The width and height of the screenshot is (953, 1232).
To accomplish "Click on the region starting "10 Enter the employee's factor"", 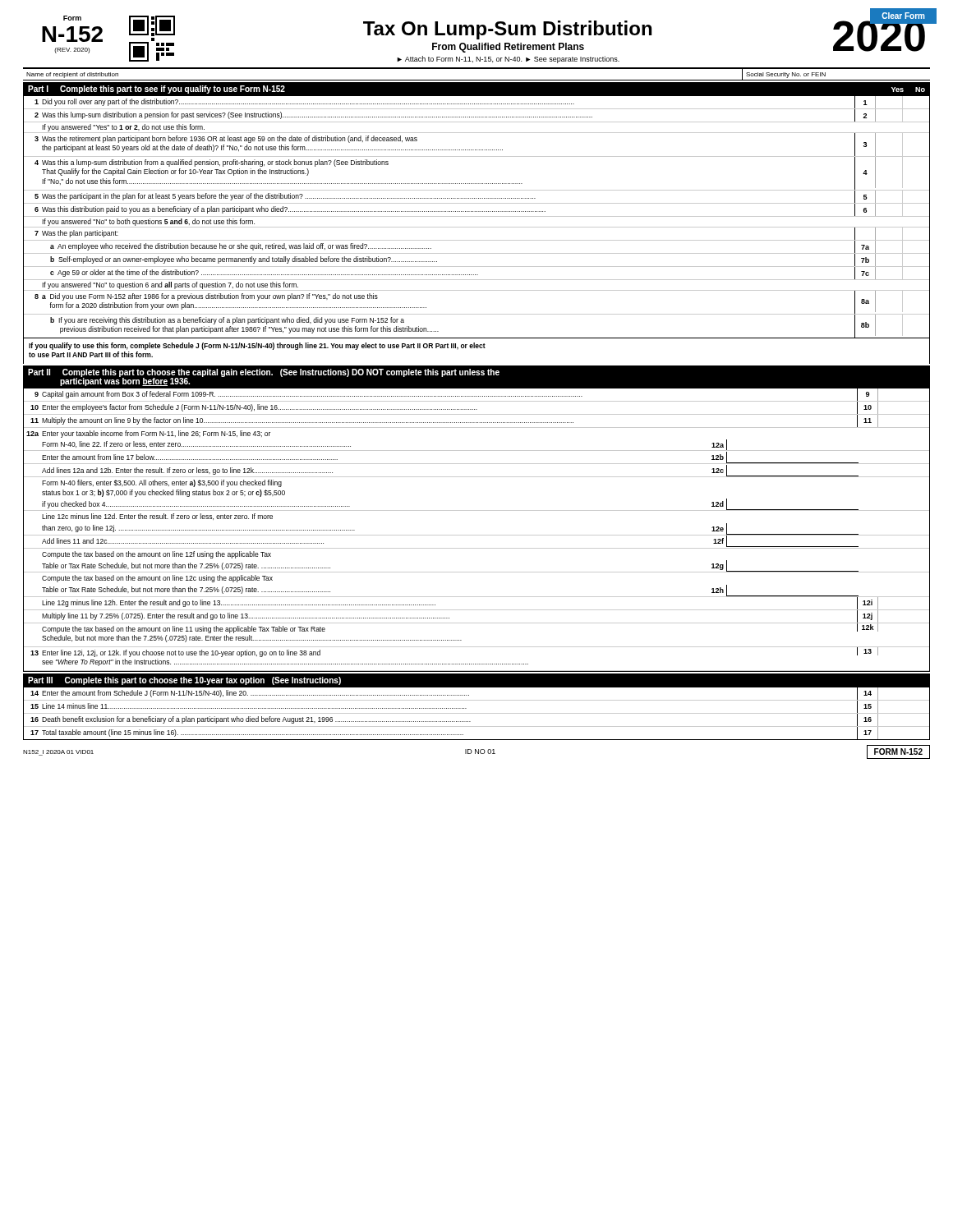I will click(x=476, y=408).
